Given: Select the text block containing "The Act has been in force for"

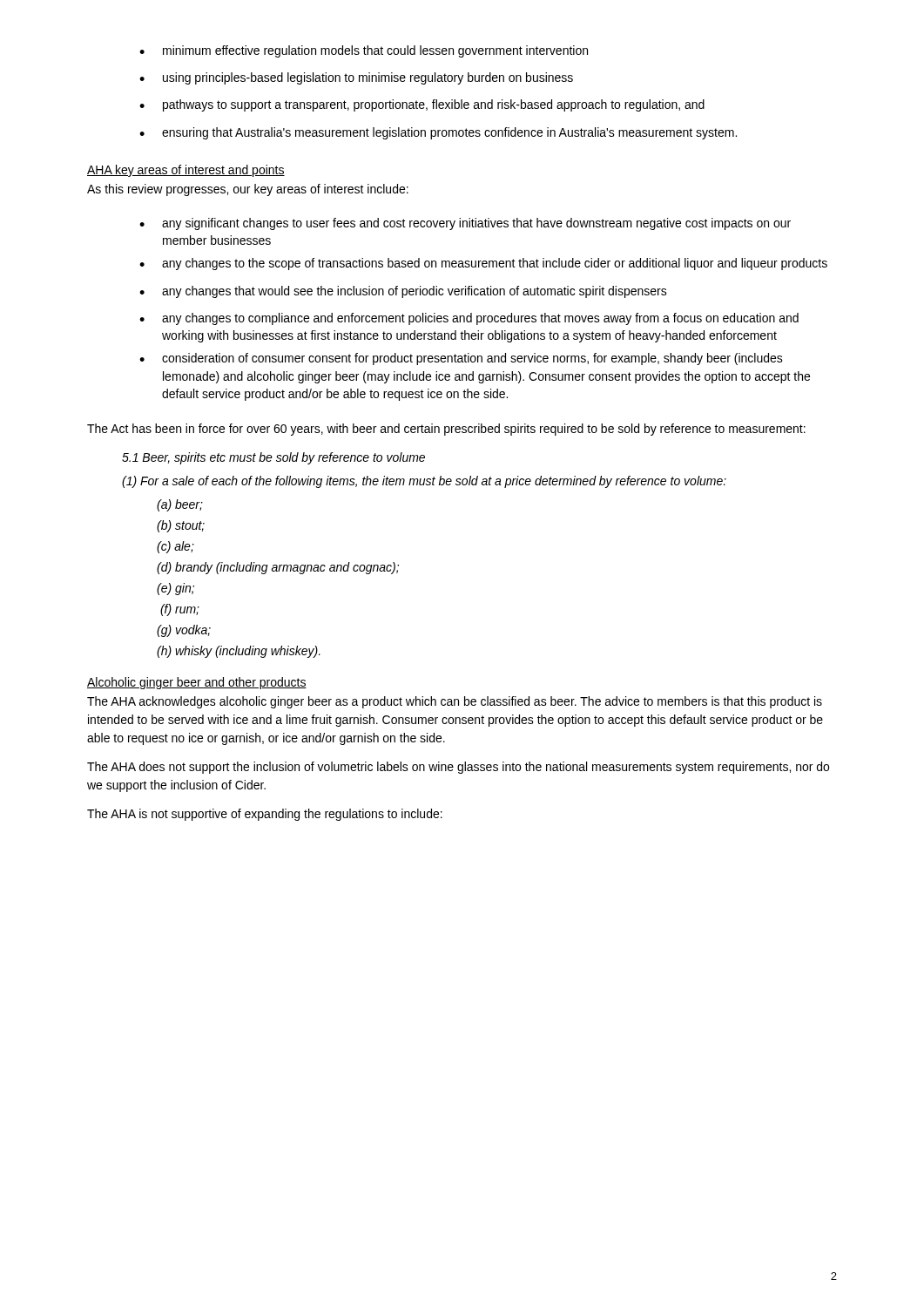Looking at the screenshot, I should coord(447,429).
